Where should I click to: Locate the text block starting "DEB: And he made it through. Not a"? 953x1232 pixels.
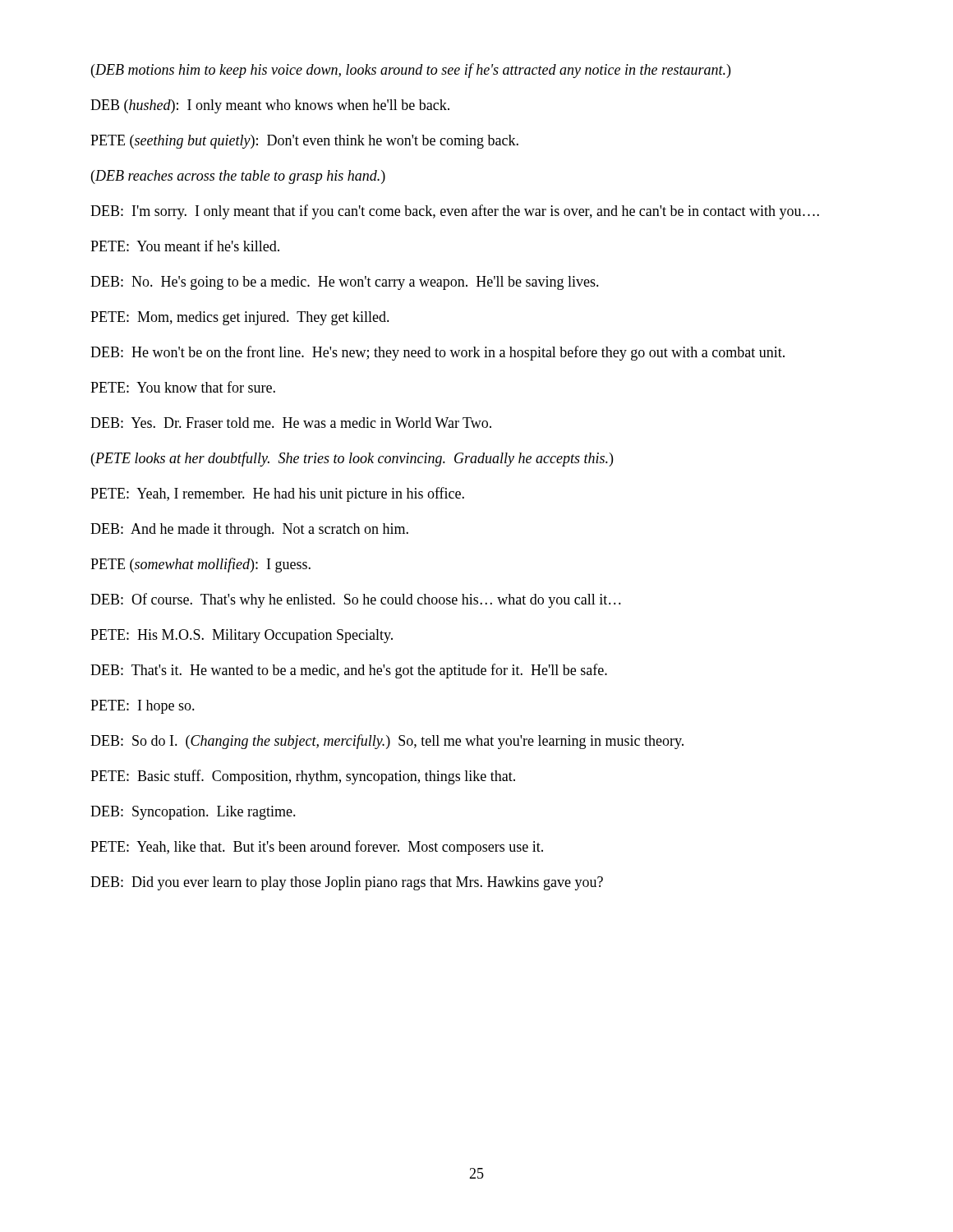pos(250,529)
